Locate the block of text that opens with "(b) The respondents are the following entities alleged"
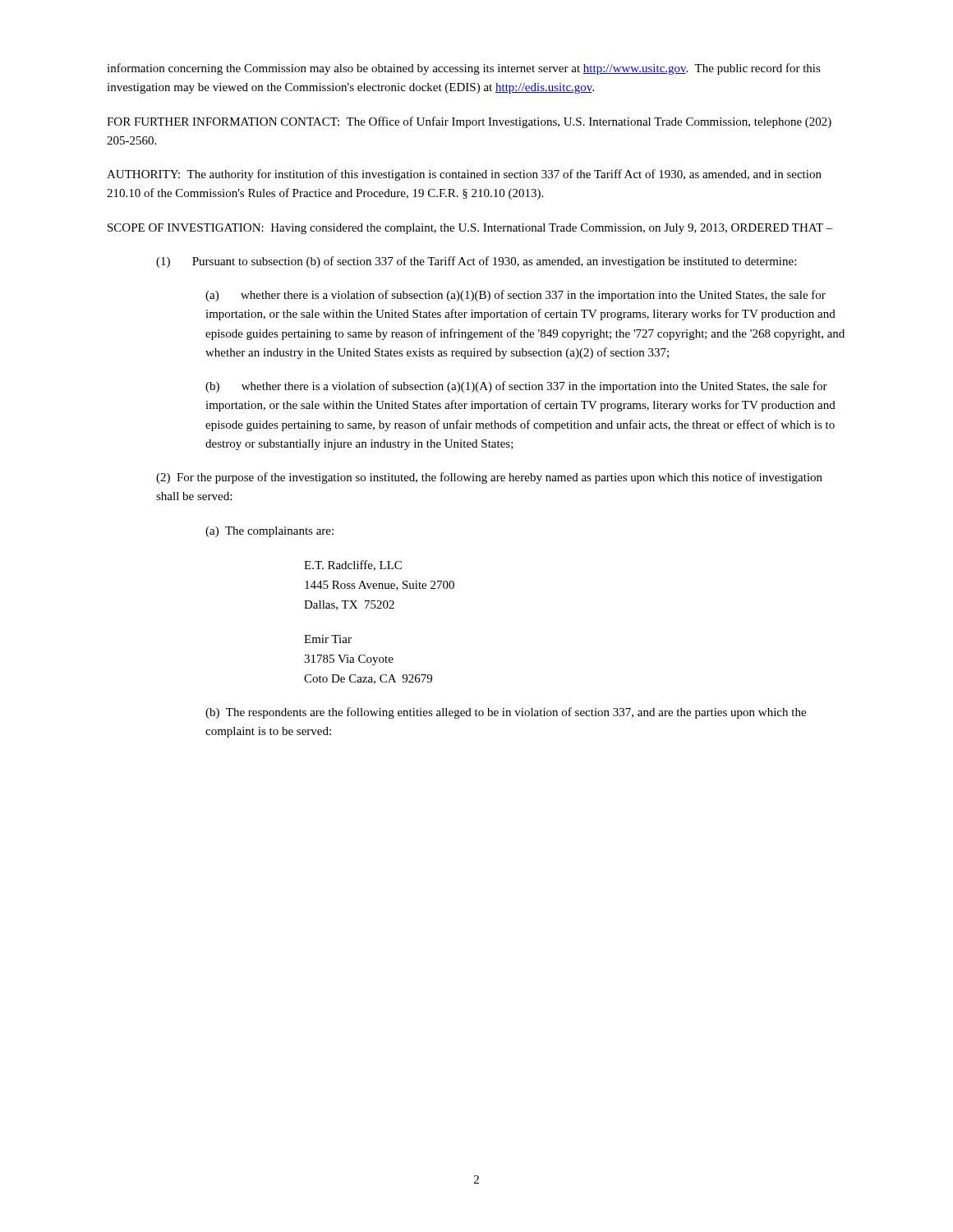The width and height of the screenshot is (953, 1232). pyautogui.click(x=506, y=721)
